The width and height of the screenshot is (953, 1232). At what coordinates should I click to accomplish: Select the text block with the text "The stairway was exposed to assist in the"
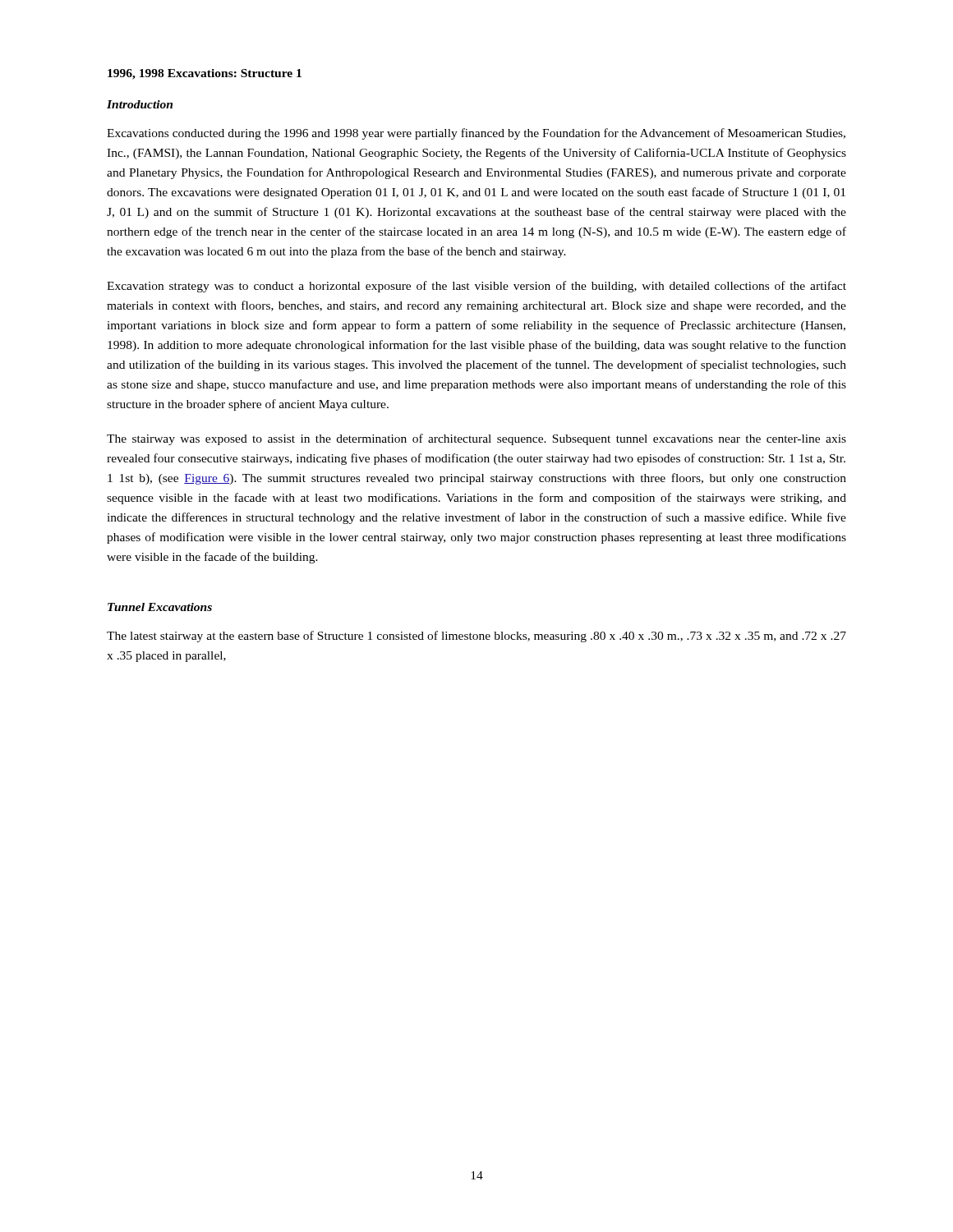click(x=476, y=497)
